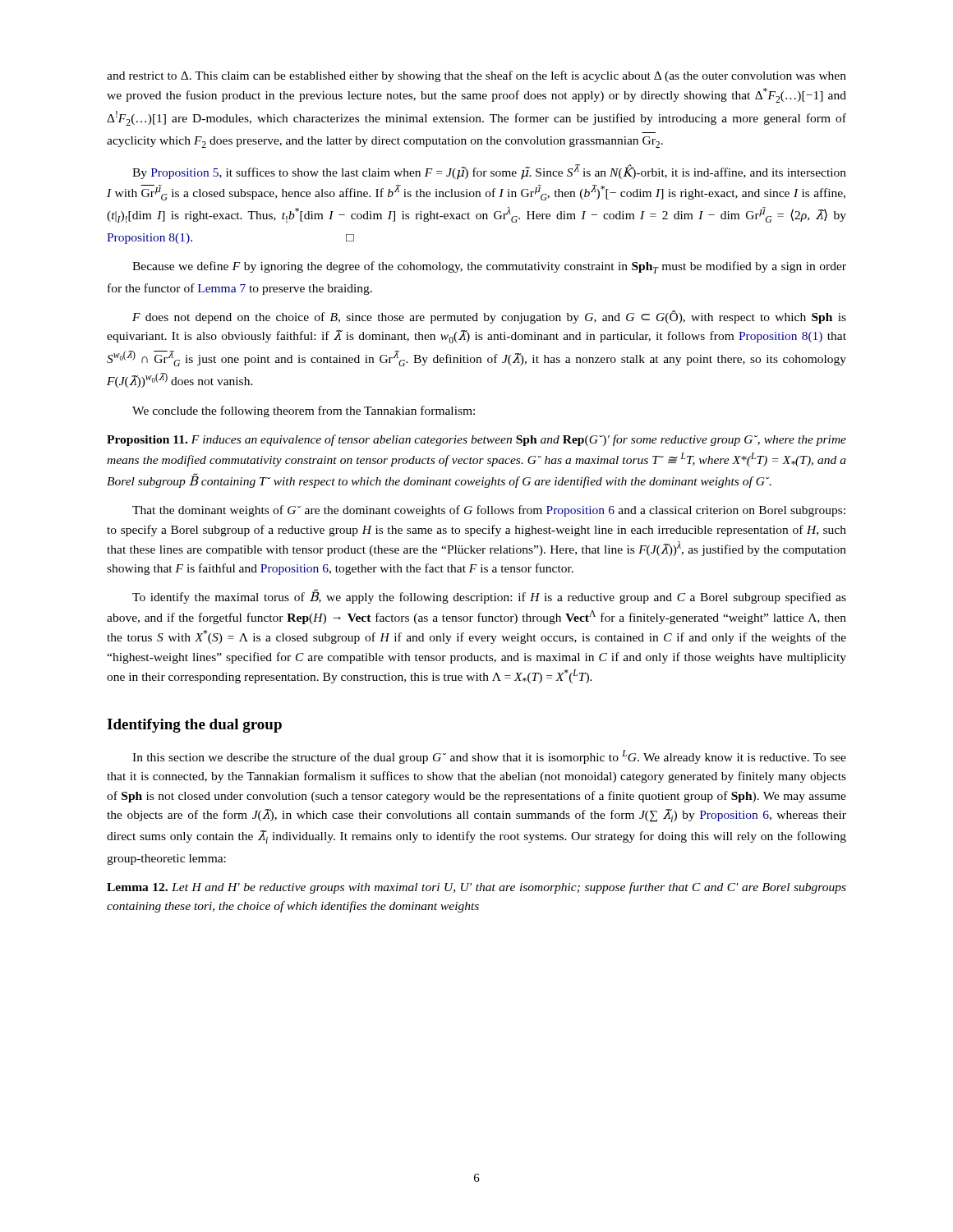This screenshot has width=953, height=1232.
Task: Locate the element starting "That the dominant weights of"
Action: tap(476, 539)
